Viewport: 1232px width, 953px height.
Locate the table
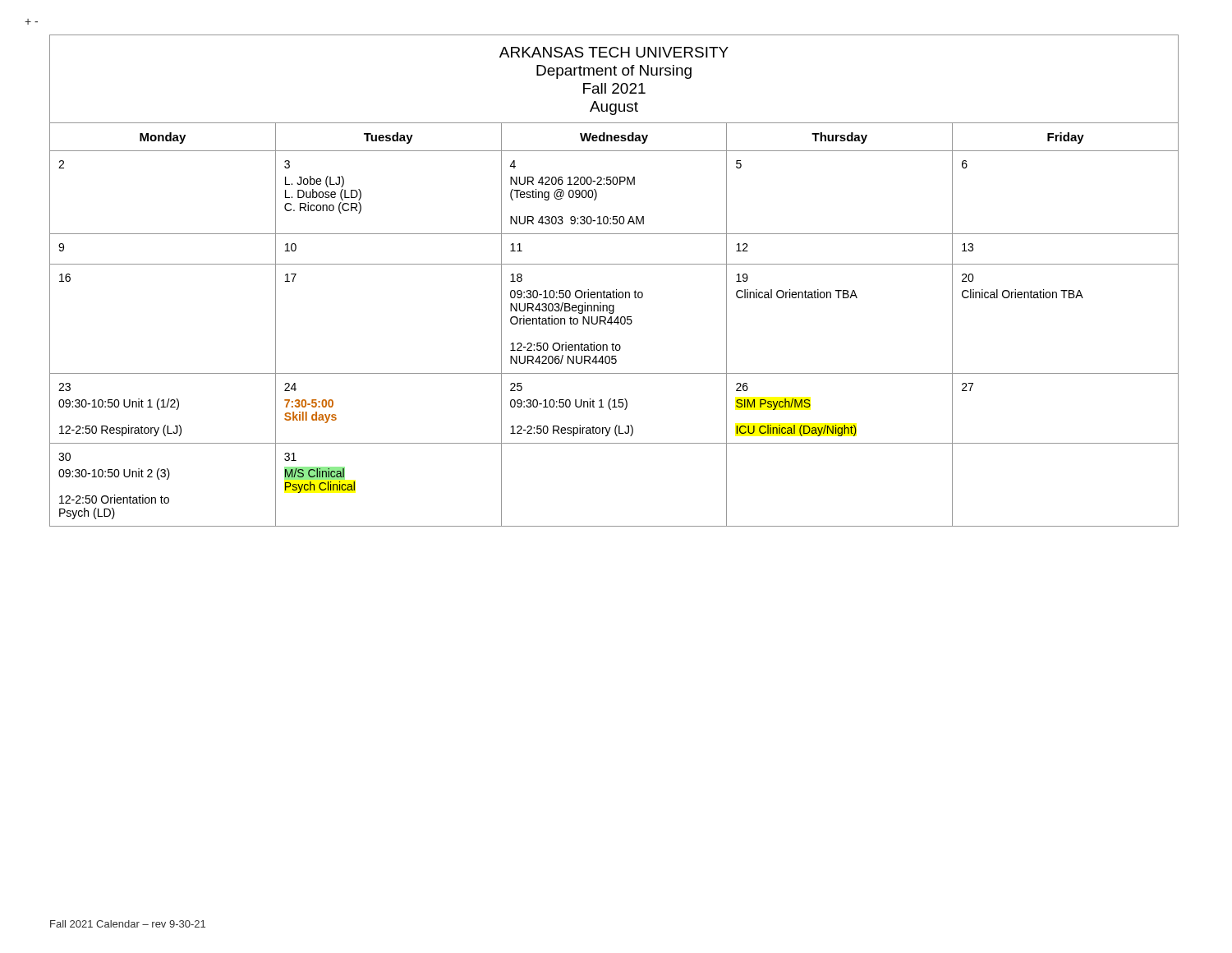(614, 324)
